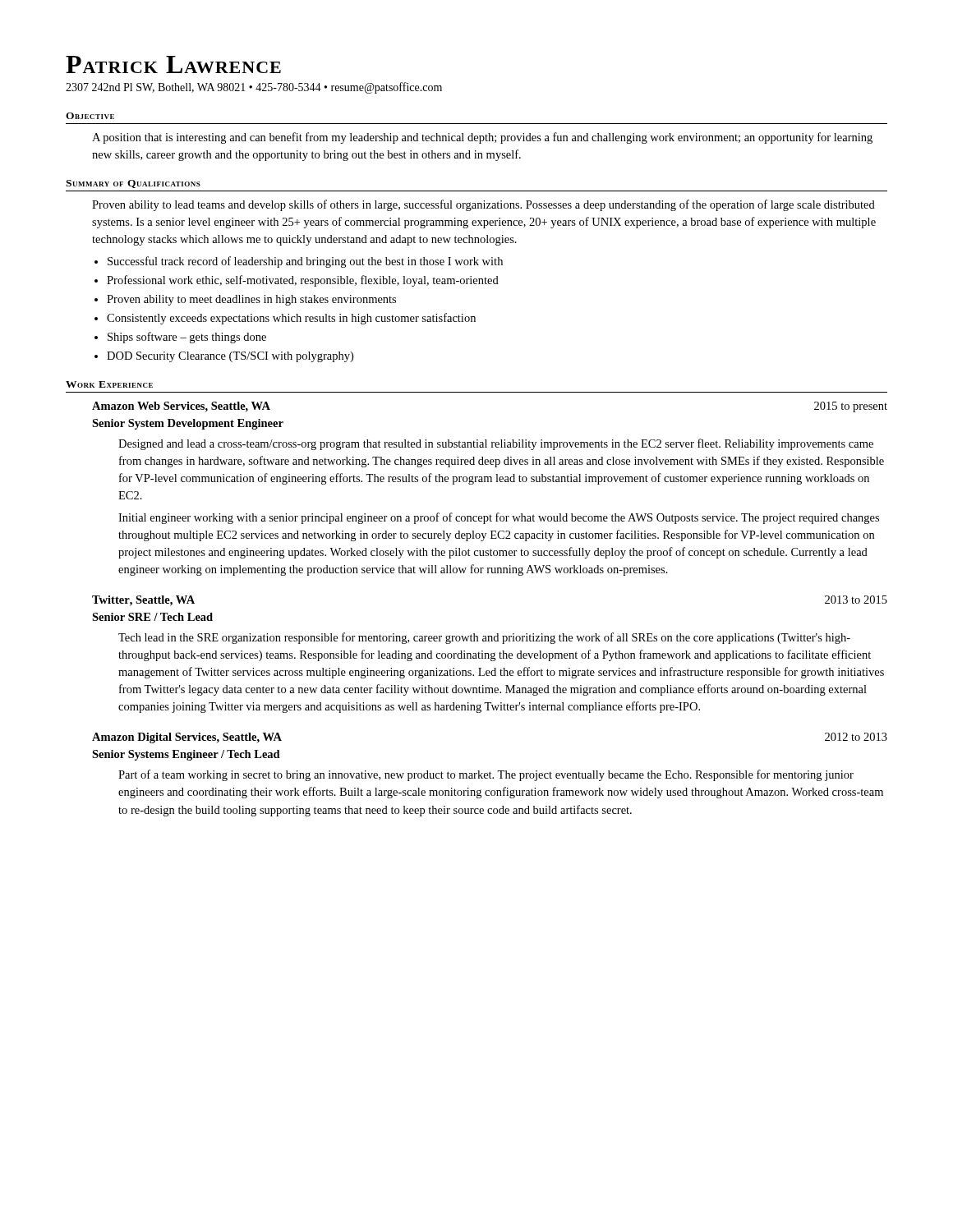Point to the passage starting "Consistently exceeds expectations"
Image resolution: width=953 pixels, height=1232 pixels.
tap(291, 318)
